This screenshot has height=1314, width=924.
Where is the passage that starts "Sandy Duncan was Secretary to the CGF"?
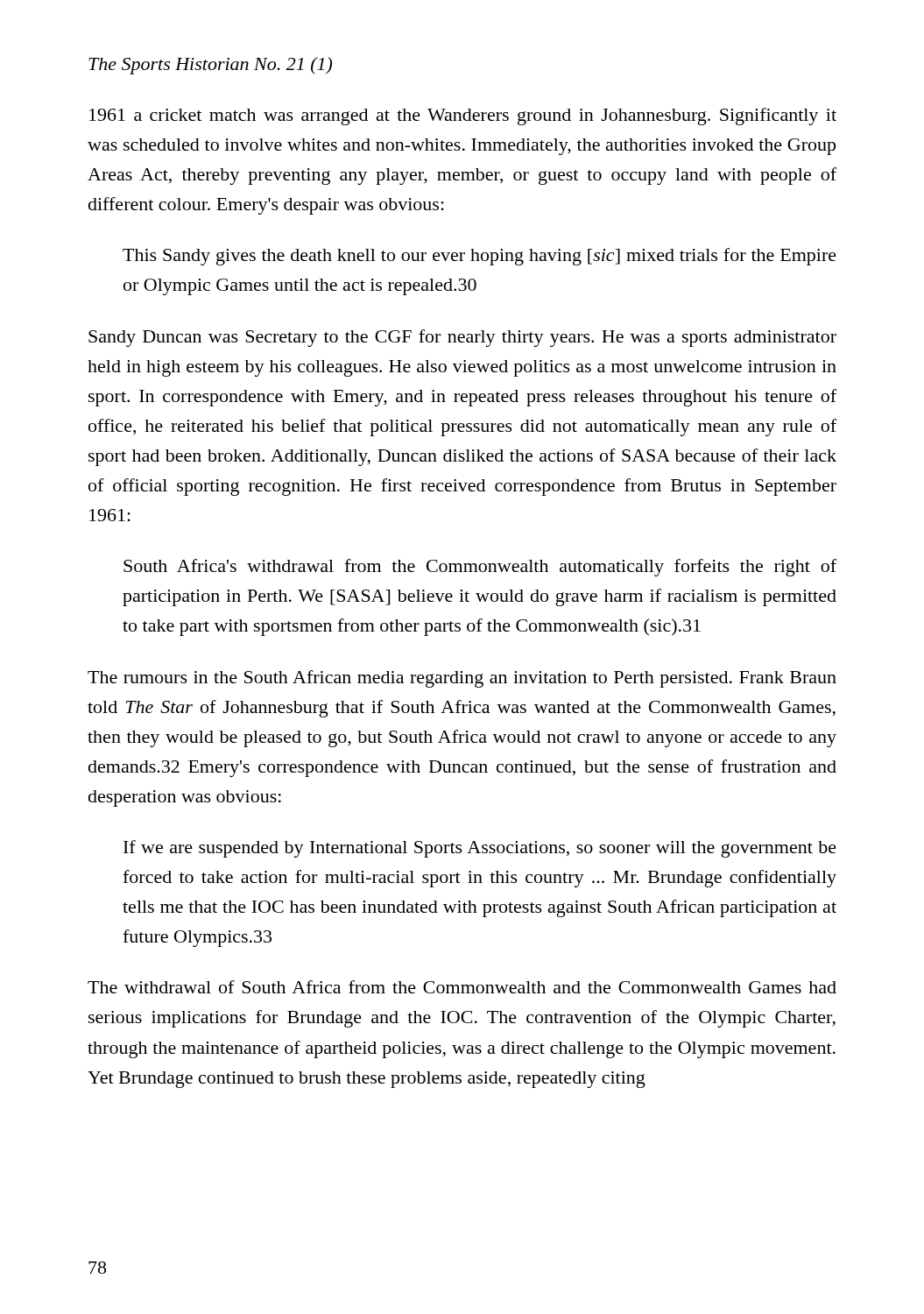pos(462,425)
